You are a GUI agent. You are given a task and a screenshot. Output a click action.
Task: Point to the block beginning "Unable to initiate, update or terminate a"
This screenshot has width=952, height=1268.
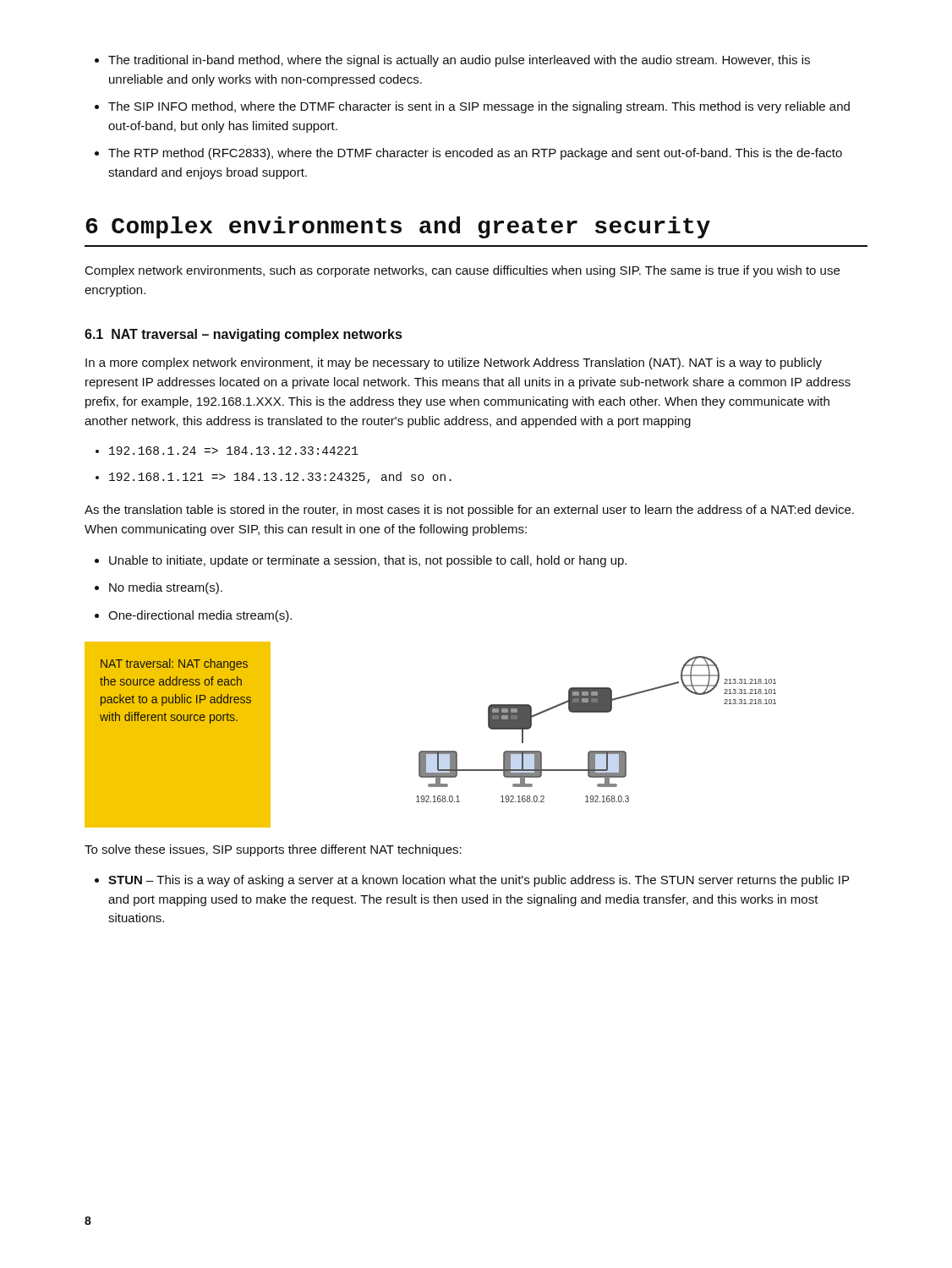(x=368, y=560)
